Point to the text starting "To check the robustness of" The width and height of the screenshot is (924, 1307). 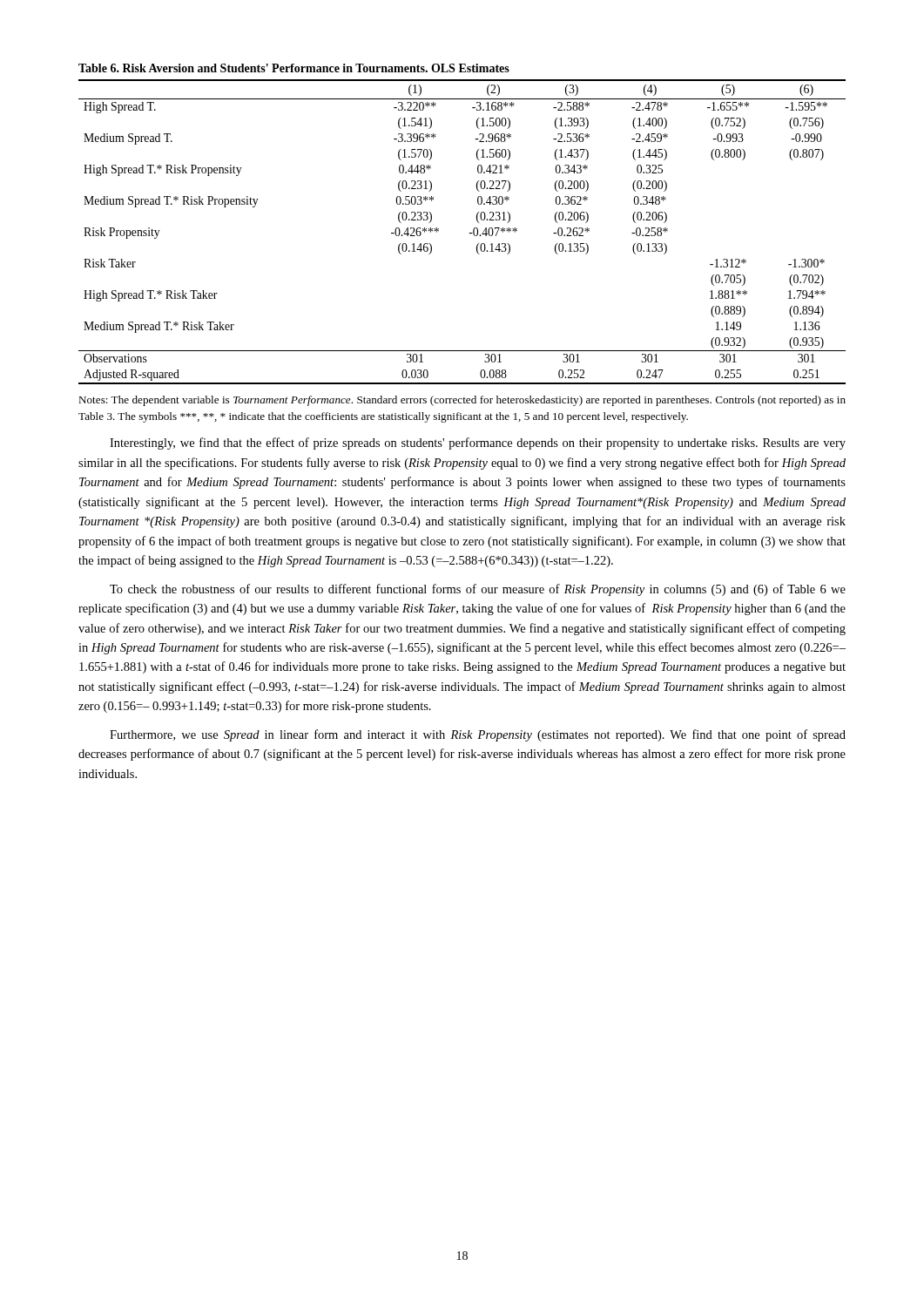[462, 647]
